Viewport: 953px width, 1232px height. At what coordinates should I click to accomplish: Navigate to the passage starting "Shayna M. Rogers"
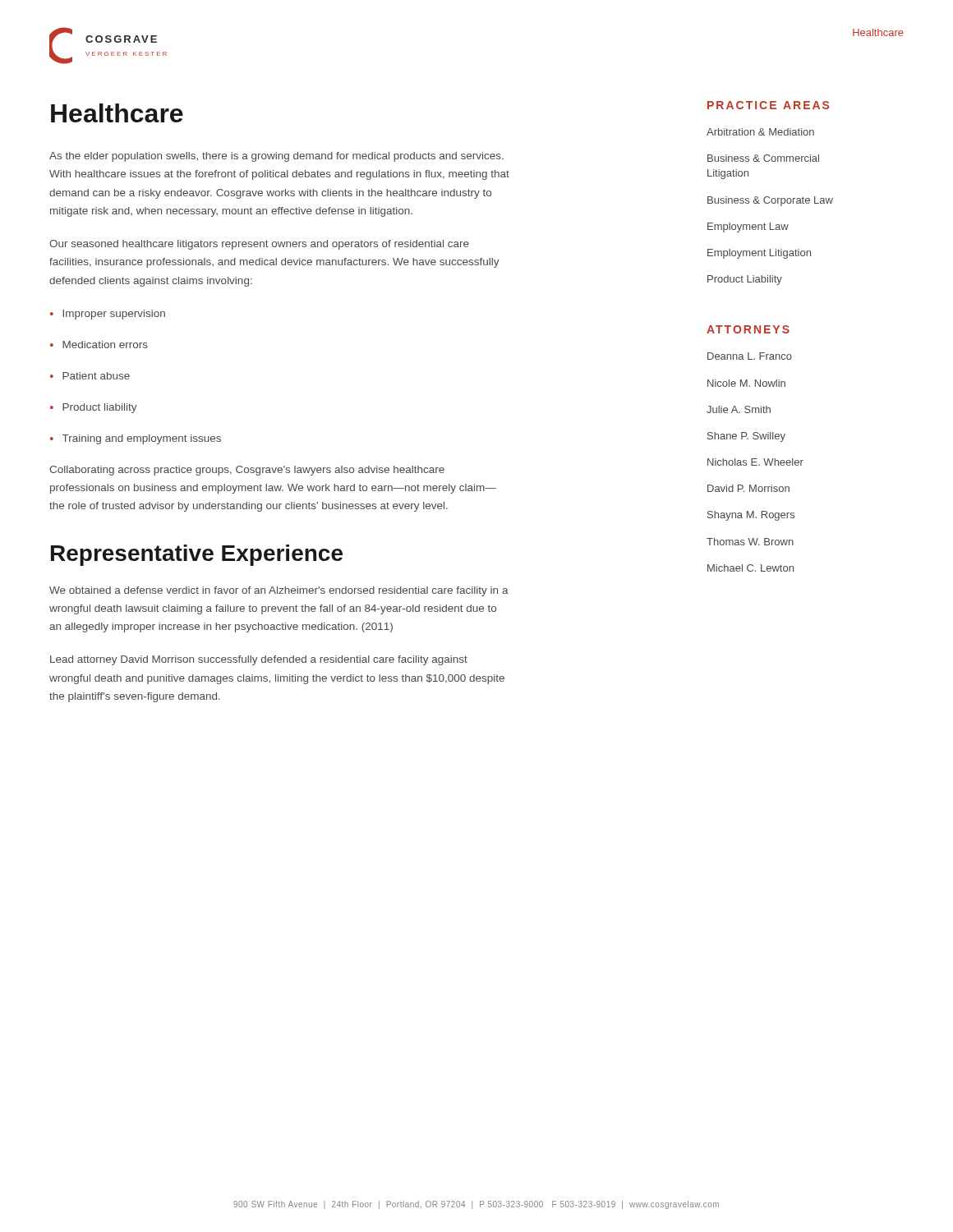(751, 515)
